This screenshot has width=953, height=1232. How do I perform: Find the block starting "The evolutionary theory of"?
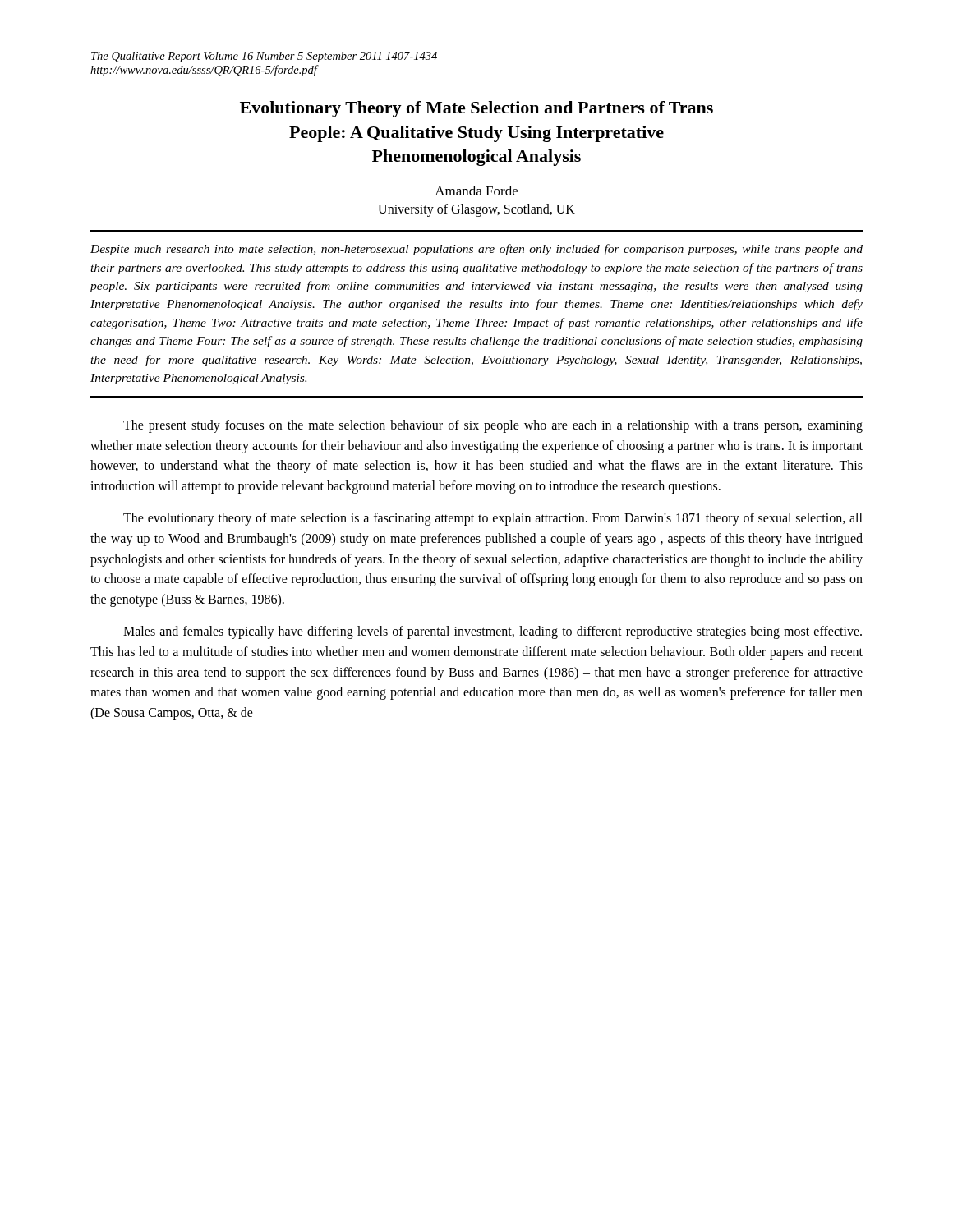476,559
